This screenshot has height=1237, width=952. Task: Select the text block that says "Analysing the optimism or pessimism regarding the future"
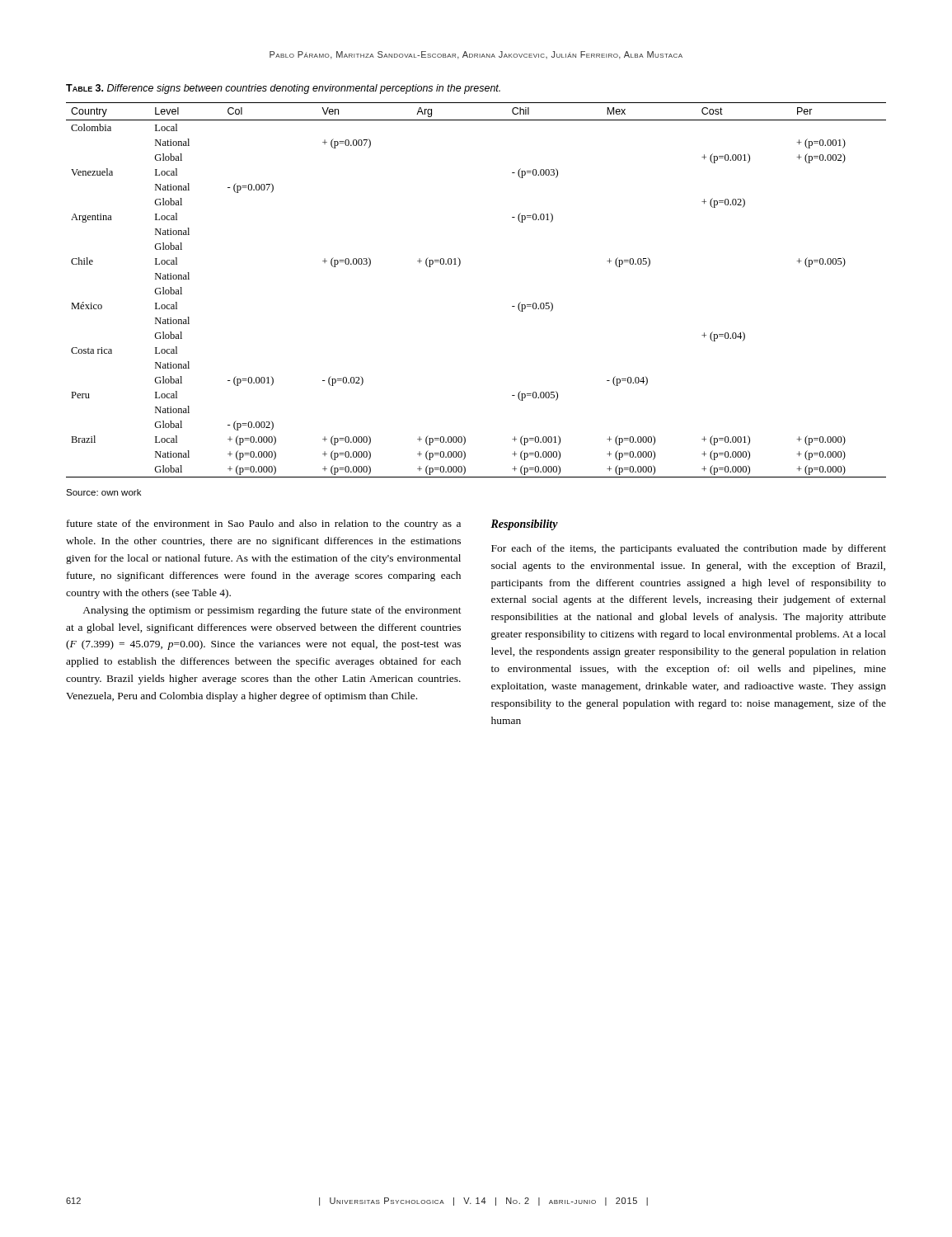pyautogui.click(x=264, y=653)
